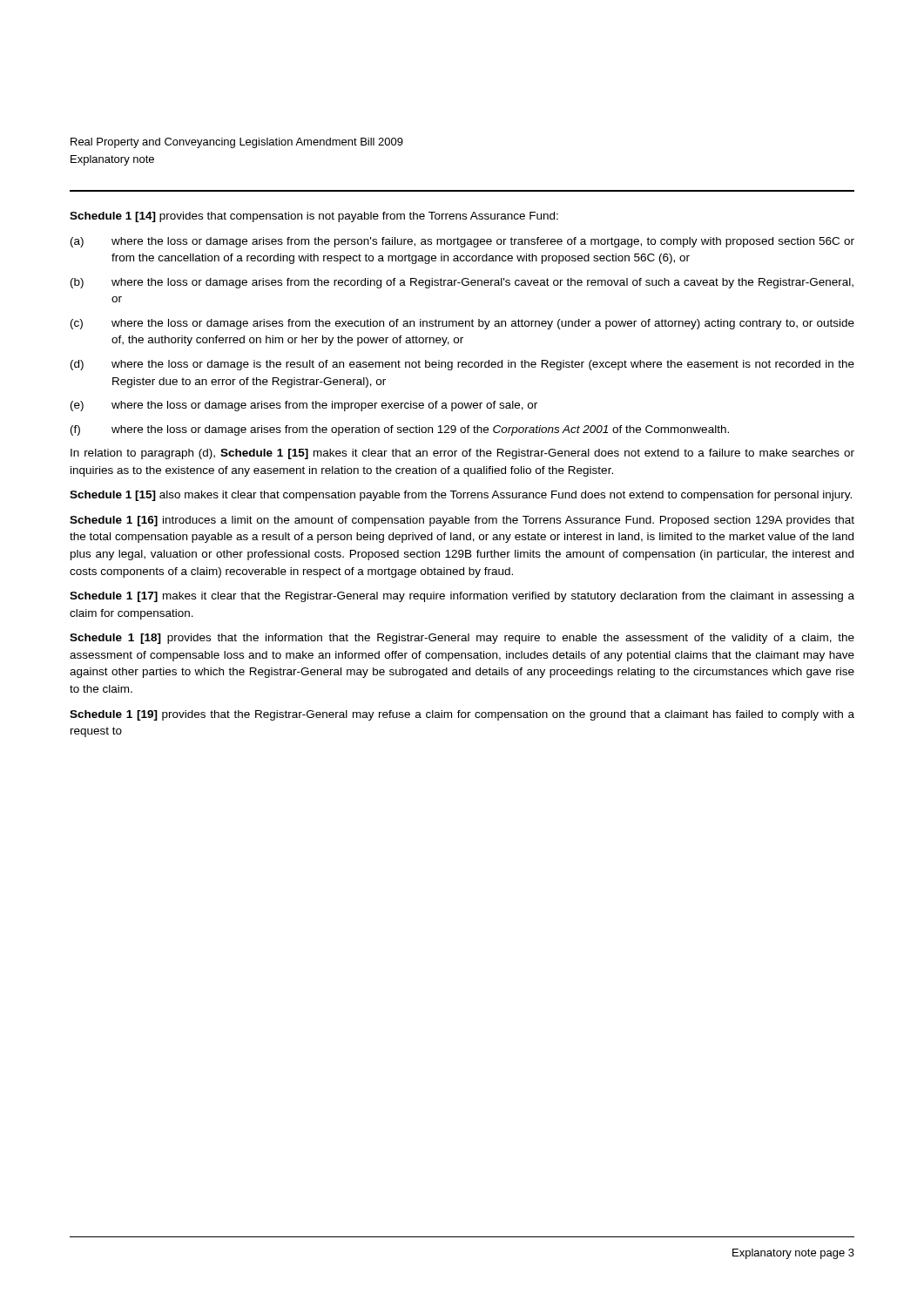
Task: Point to the block beginning "Schedule 1 [14] provides that compensation"
Action: (x=314, y=216)
